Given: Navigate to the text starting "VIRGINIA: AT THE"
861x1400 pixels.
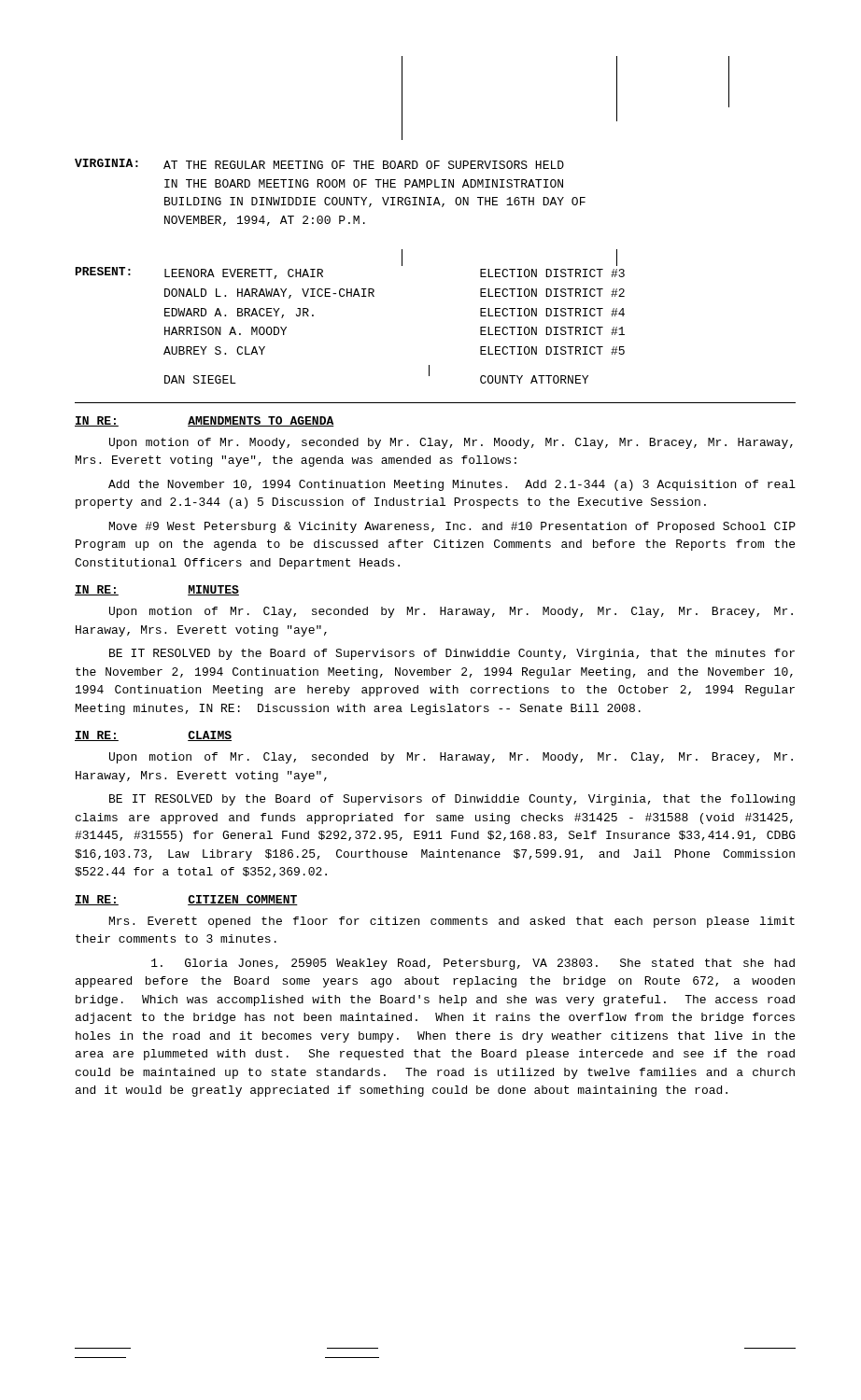Looking at the screenshot, I should pyautogui.click(x=435, y=193).
